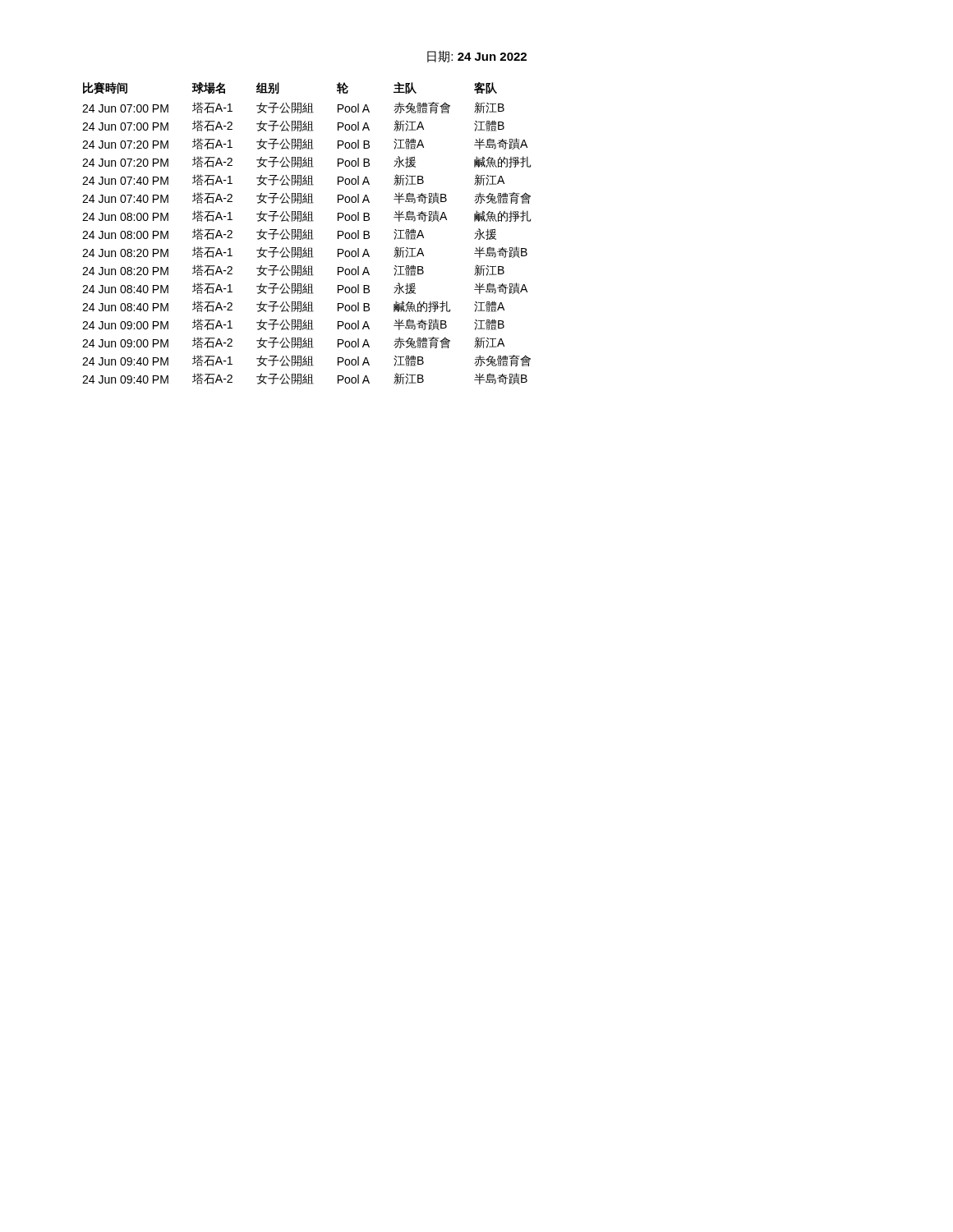Locate the table with the text "Pool A"
Image resolution: width=953 pixels, height=1232 pixels.
476,234
